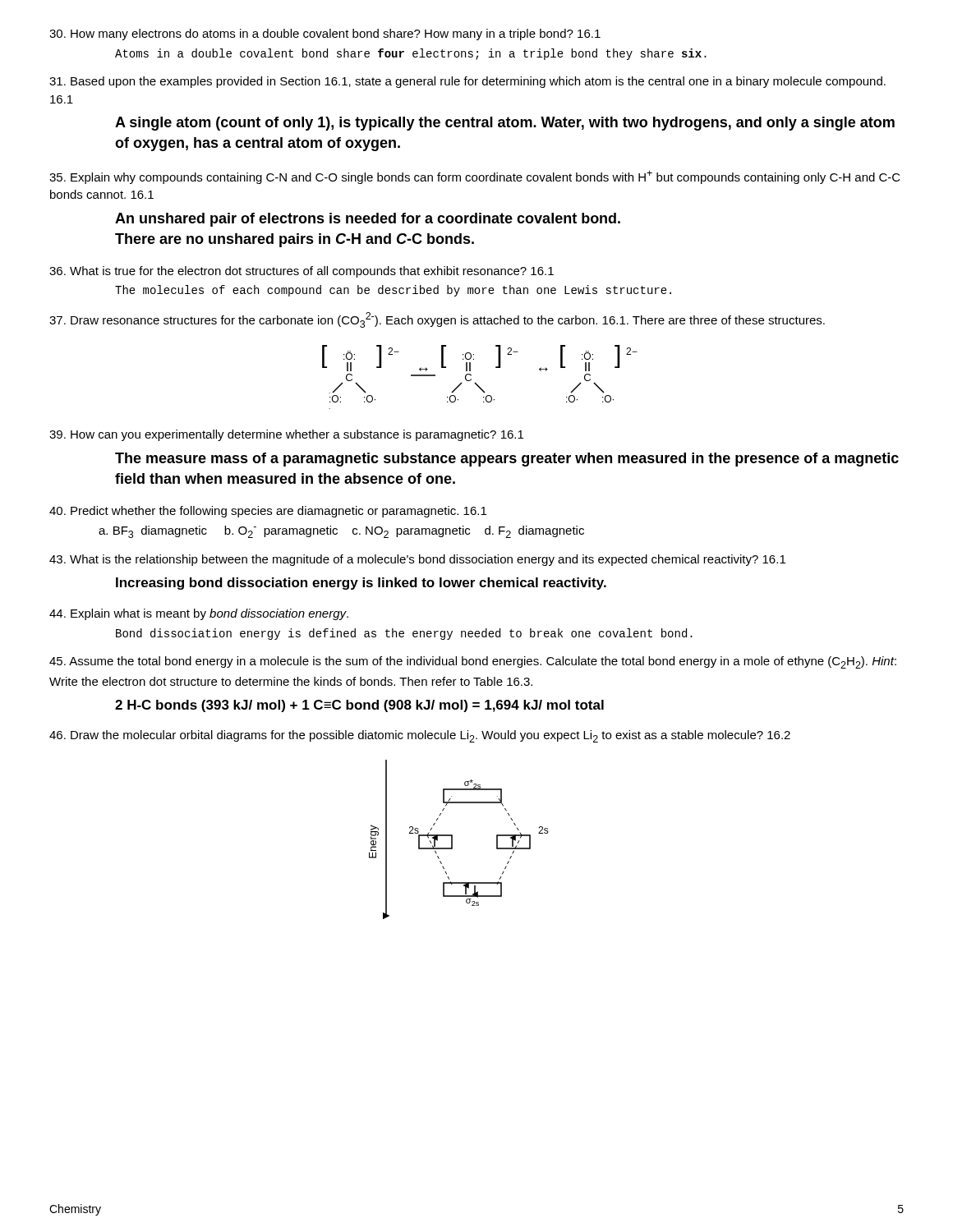This screenshot has height=1232, width=953.
Task: Select the illustration
Action: point(476,376)
